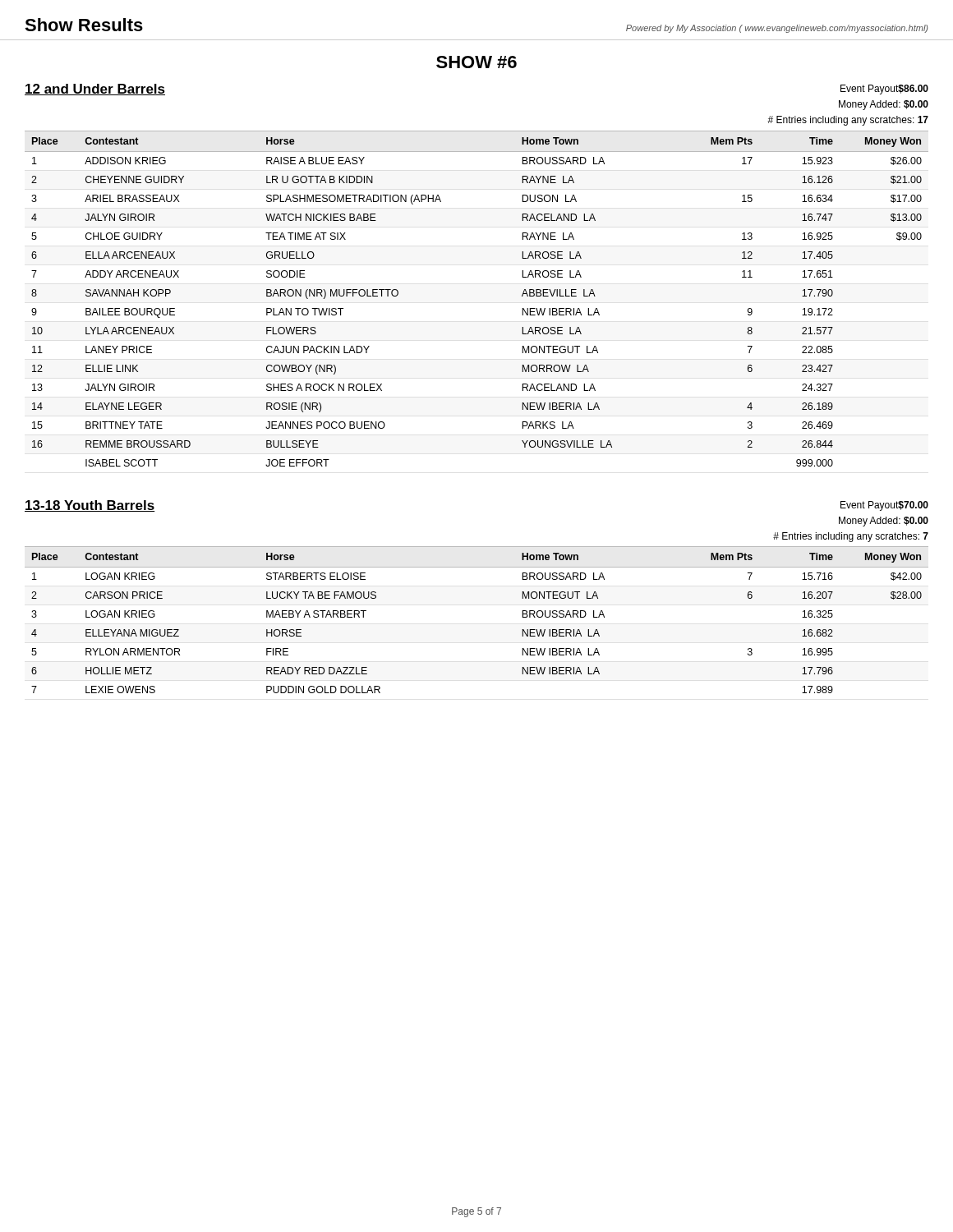Viewport: 953px width, 1232px height.
Task: Locate the section header with the text "13-18 Youth Barrels"
Action: pos(90,505)
